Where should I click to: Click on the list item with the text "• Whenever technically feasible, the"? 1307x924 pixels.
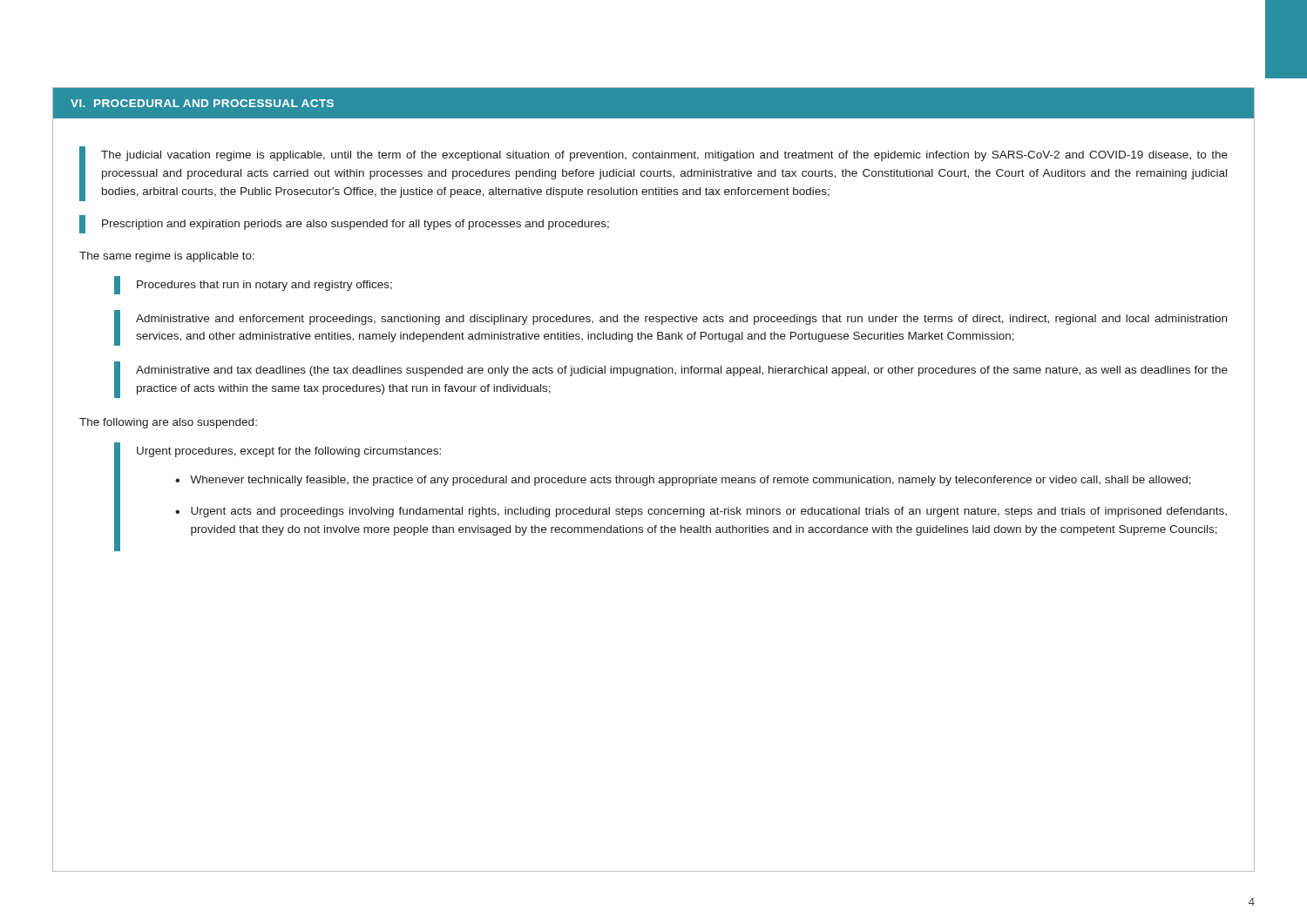point(701,481)
